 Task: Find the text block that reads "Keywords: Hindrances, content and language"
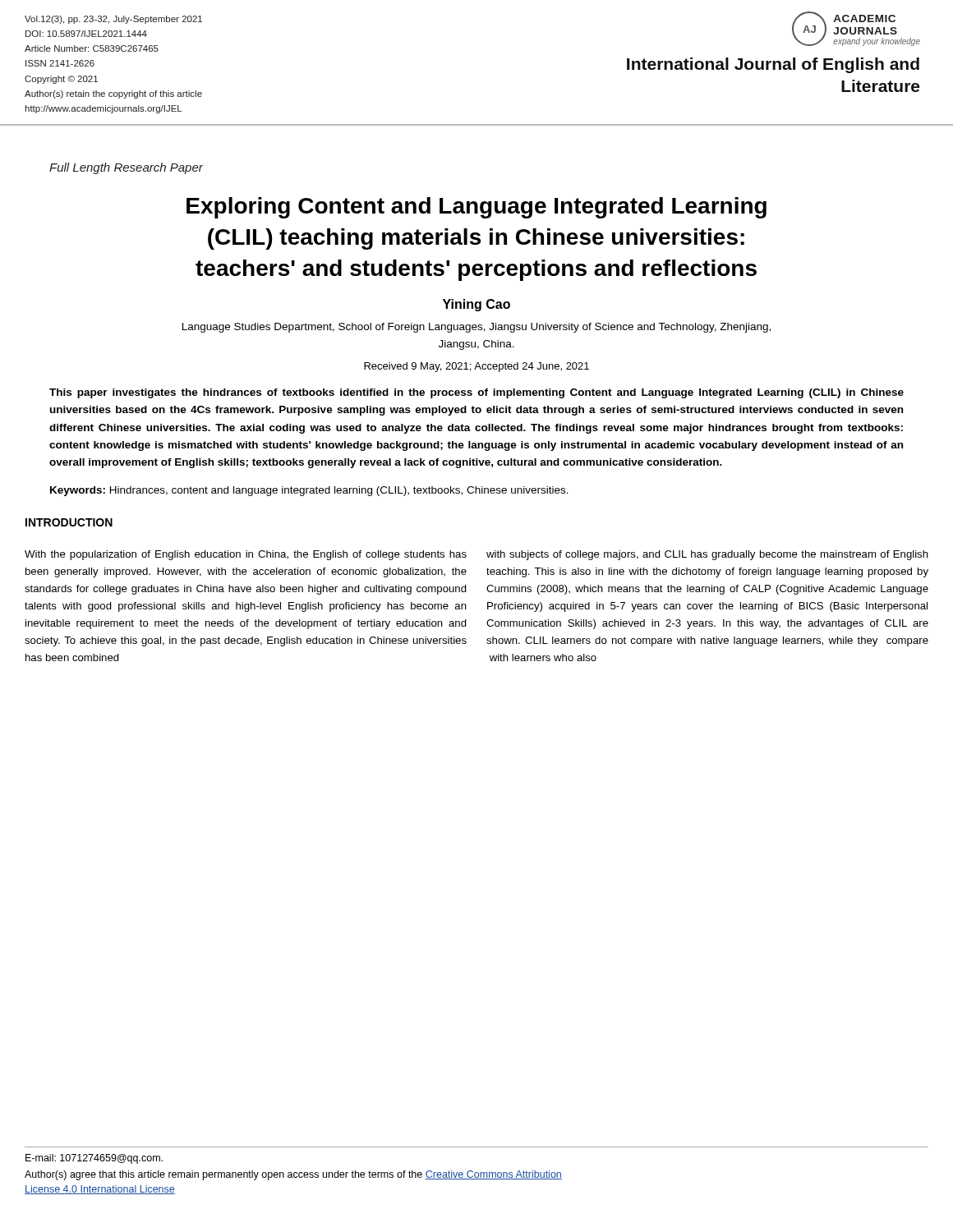(x=309, y=490)
